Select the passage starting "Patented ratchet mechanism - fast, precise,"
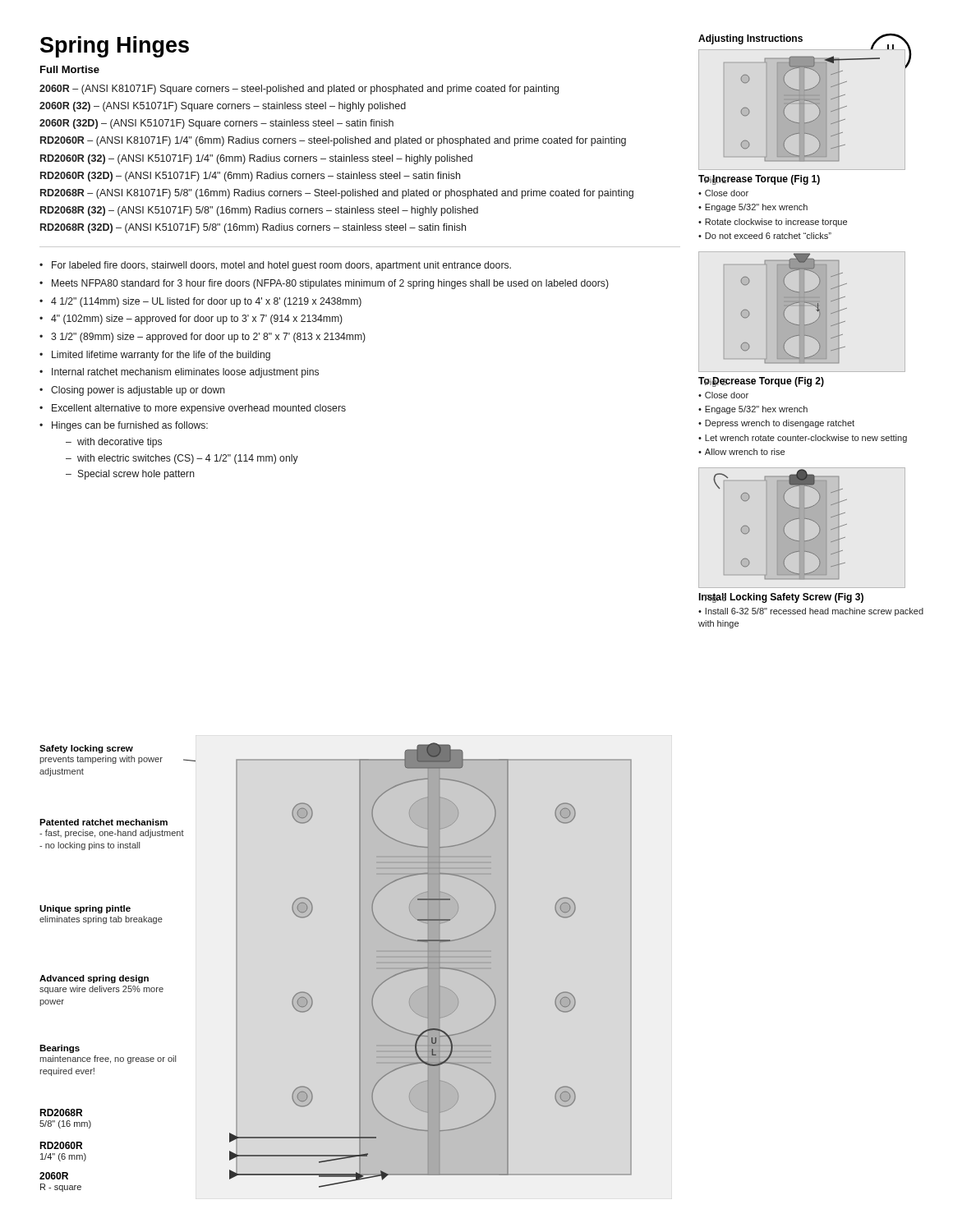 pyautogui.click(x=113, y=835)
